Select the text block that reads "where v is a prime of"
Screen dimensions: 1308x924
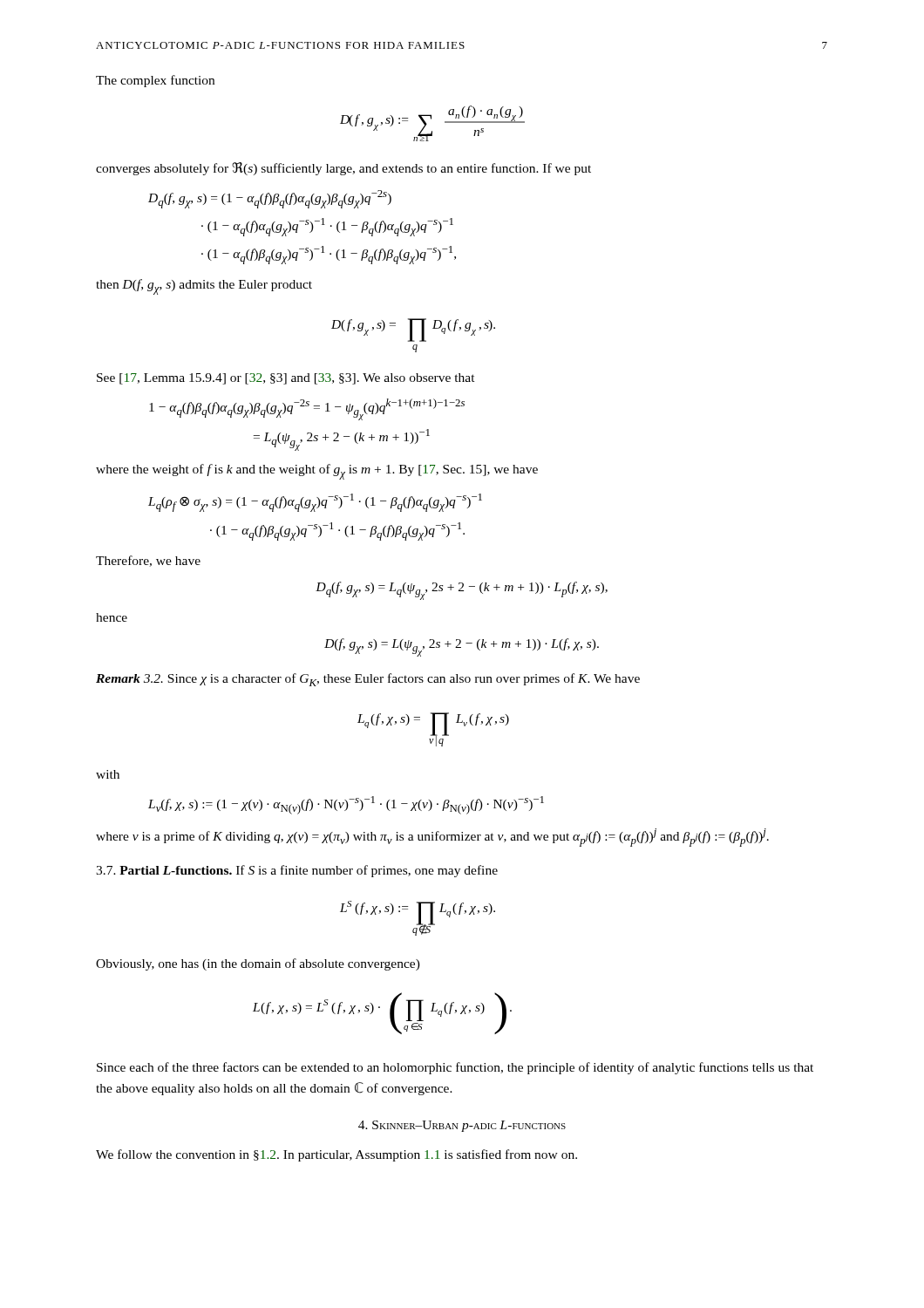pos(433,836)
